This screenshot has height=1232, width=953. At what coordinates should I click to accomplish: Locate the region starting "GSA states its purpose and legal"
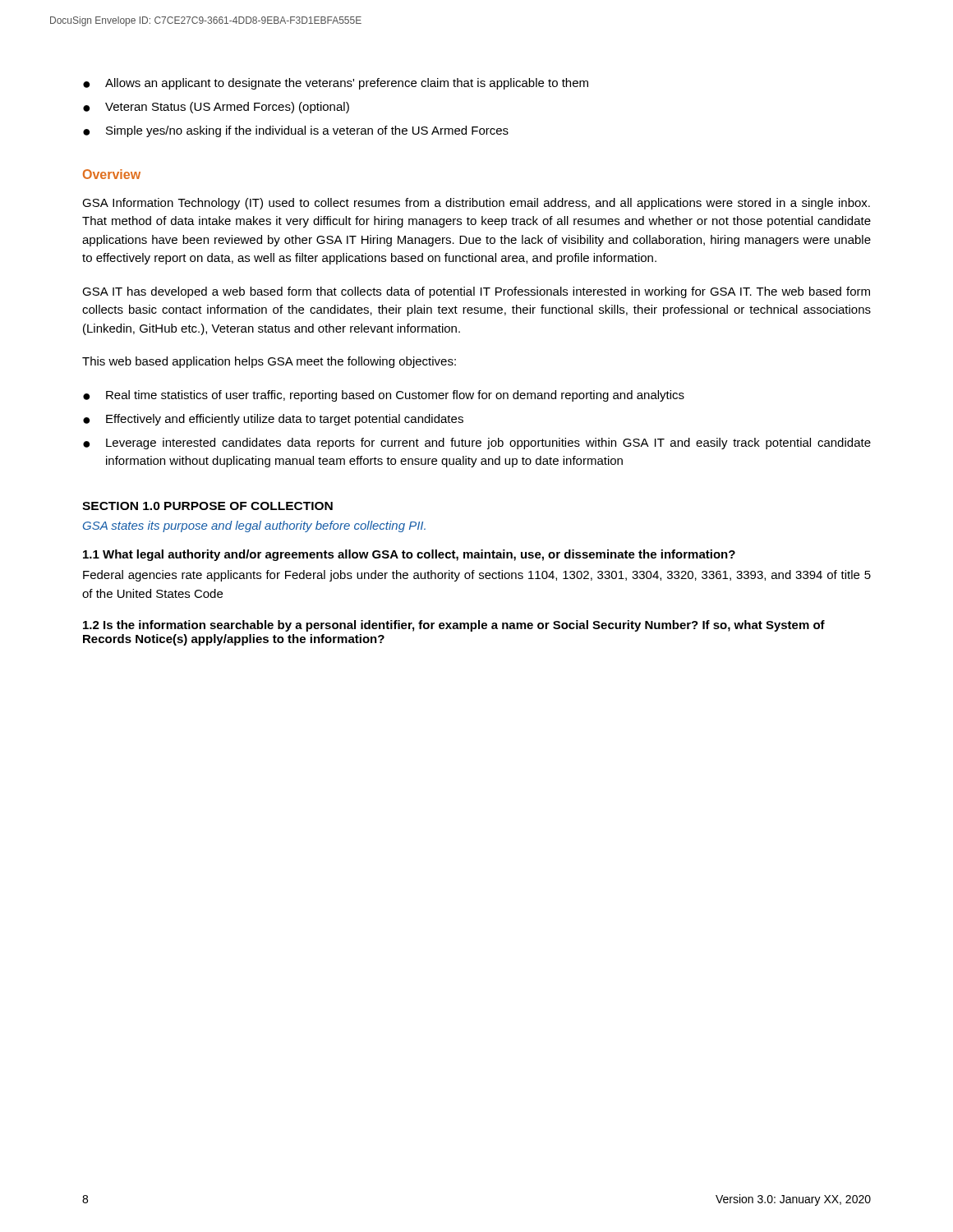pyautogui.click(x=255, y=526)
